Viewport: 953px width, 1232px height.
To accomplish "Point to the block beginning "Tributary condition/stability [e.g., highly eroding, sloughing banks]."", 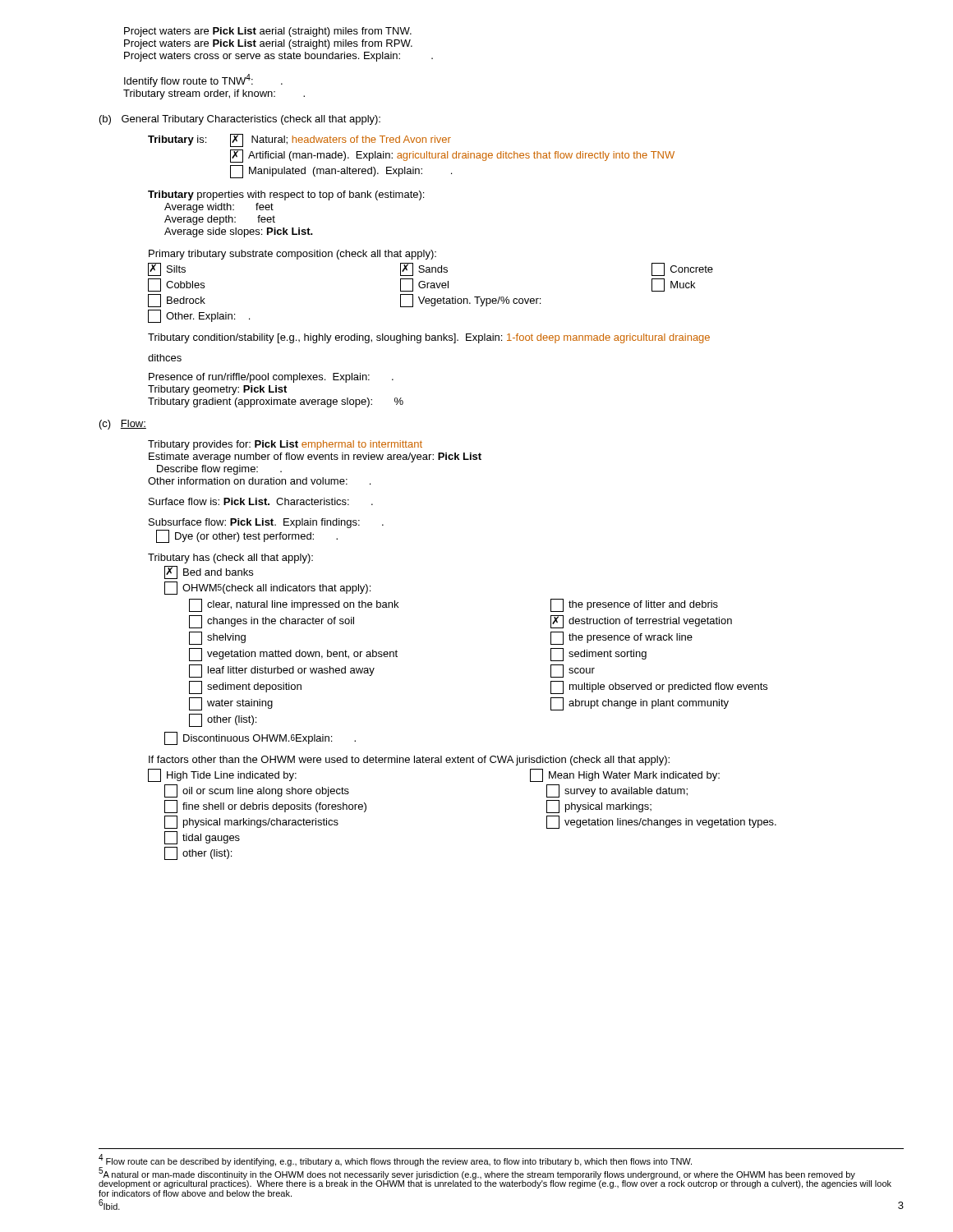I will click(x=429, y=337).
